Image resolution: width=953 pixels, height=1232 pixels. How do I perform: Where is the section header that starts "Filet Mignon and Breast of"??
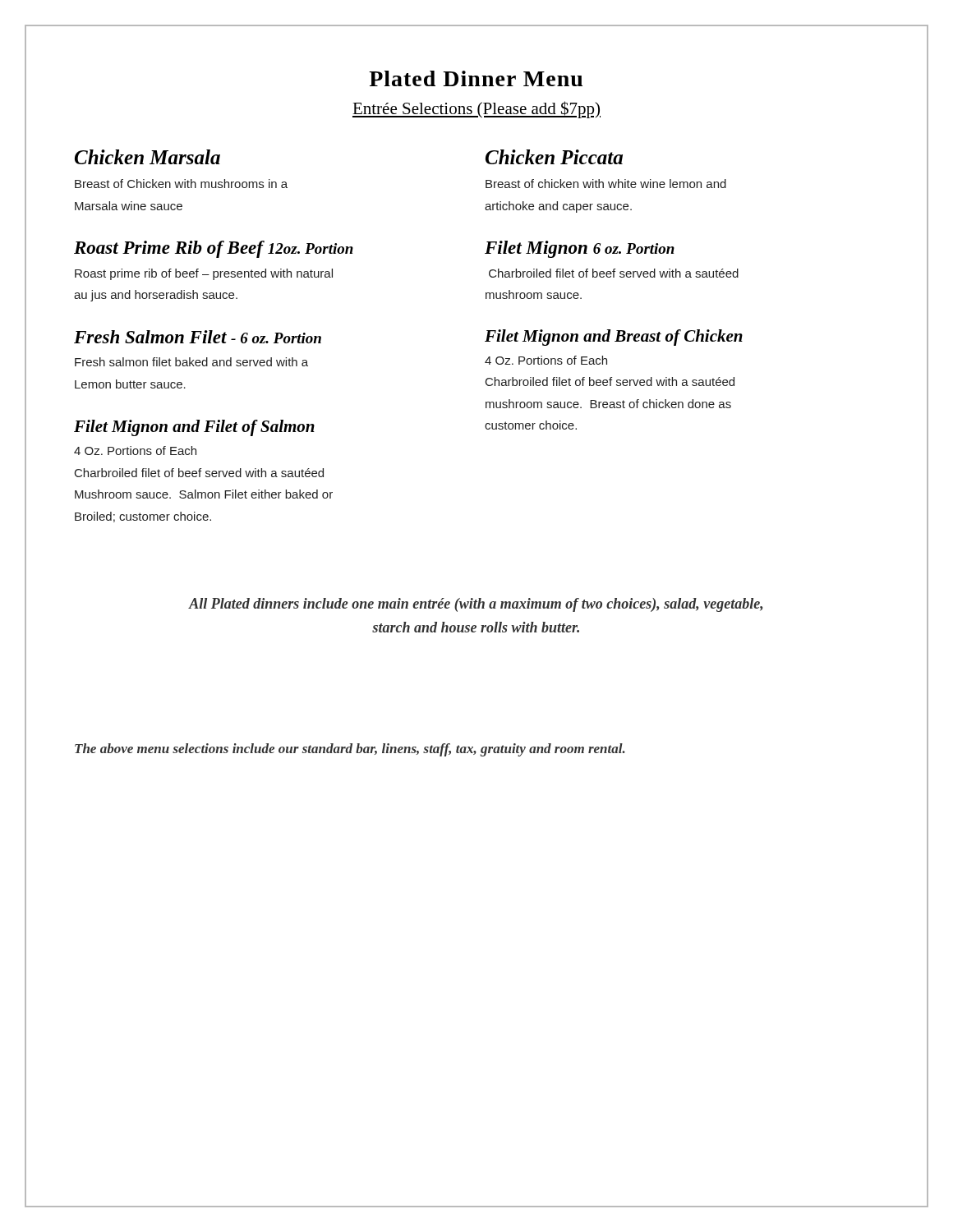682,380
